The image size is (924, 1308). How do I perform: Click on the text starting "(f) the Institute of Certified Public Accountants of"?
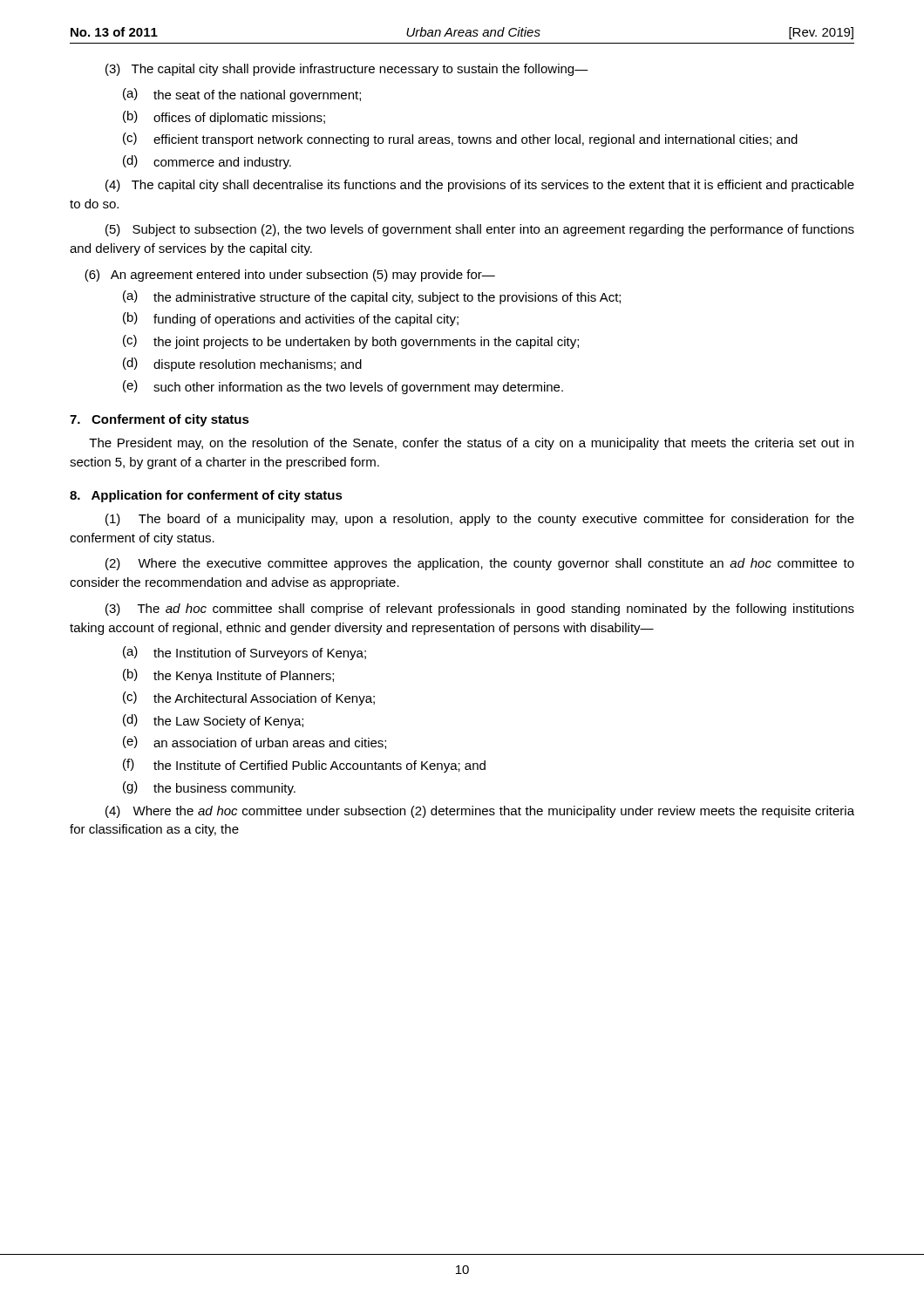(488, 766)
